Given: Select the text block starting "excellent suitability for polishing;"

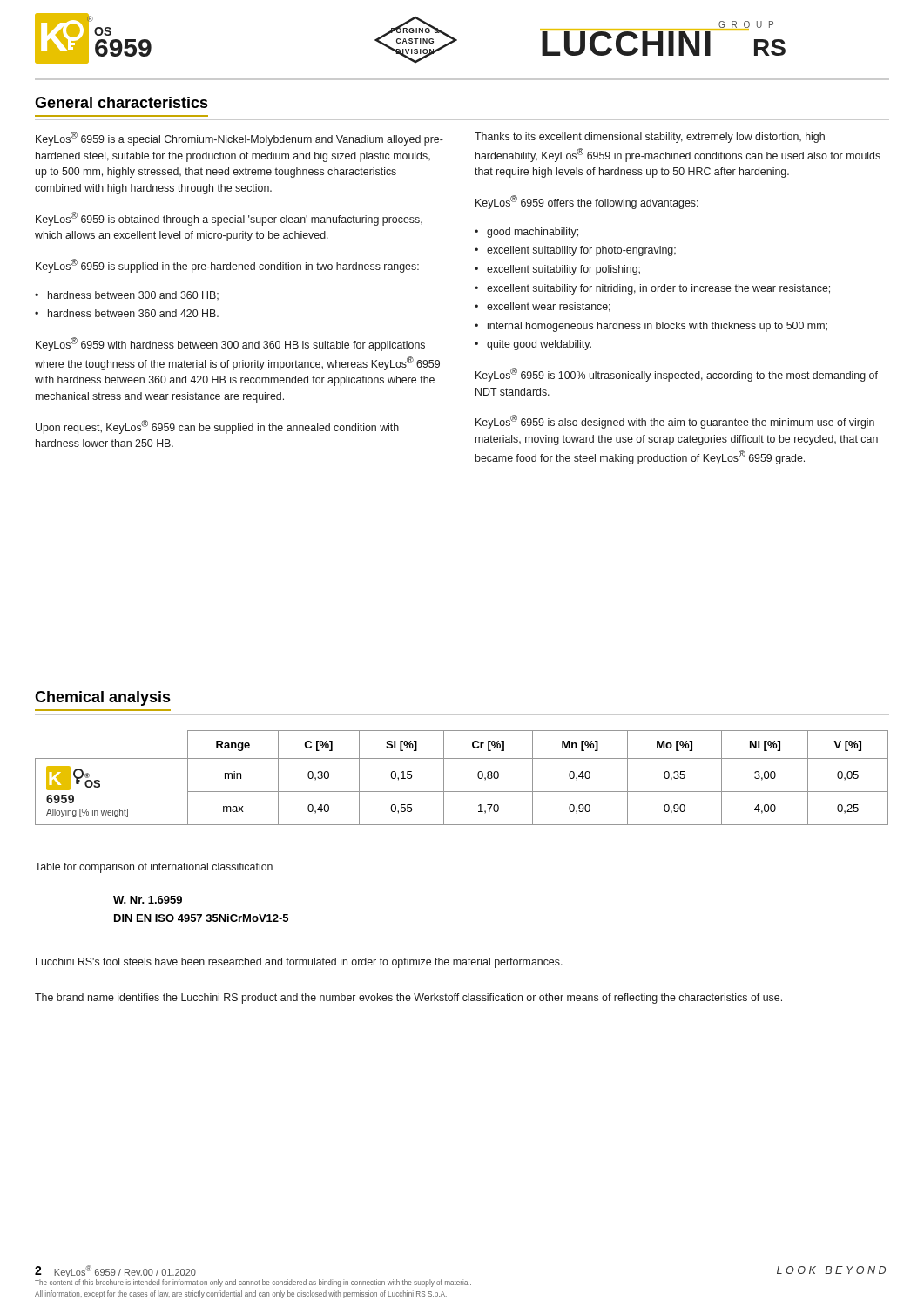Looking at the screenshot, I should coord(564,269).
